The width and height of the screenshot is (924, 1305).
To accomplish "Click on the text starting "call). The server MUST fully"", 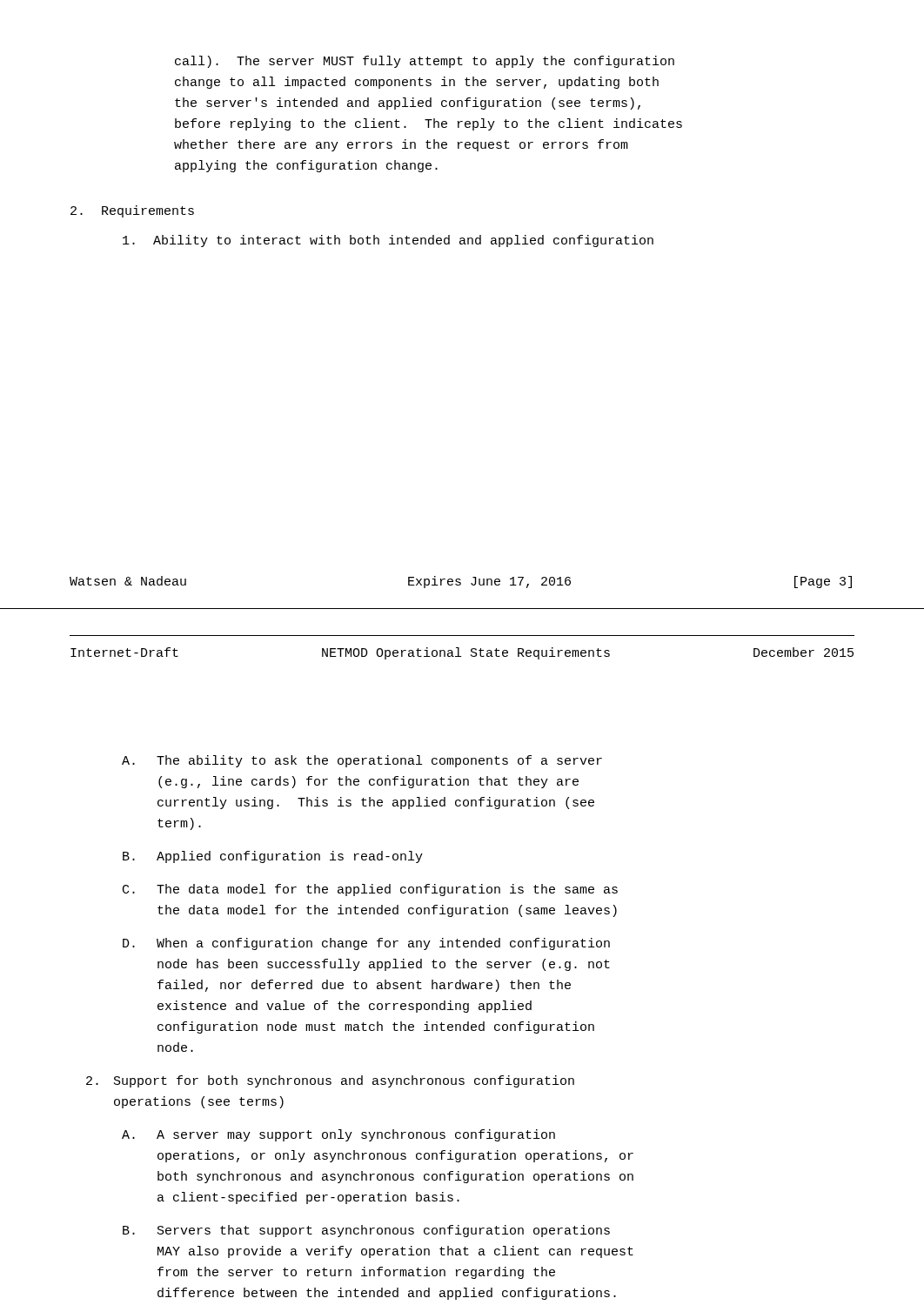I will coord(429,114).
